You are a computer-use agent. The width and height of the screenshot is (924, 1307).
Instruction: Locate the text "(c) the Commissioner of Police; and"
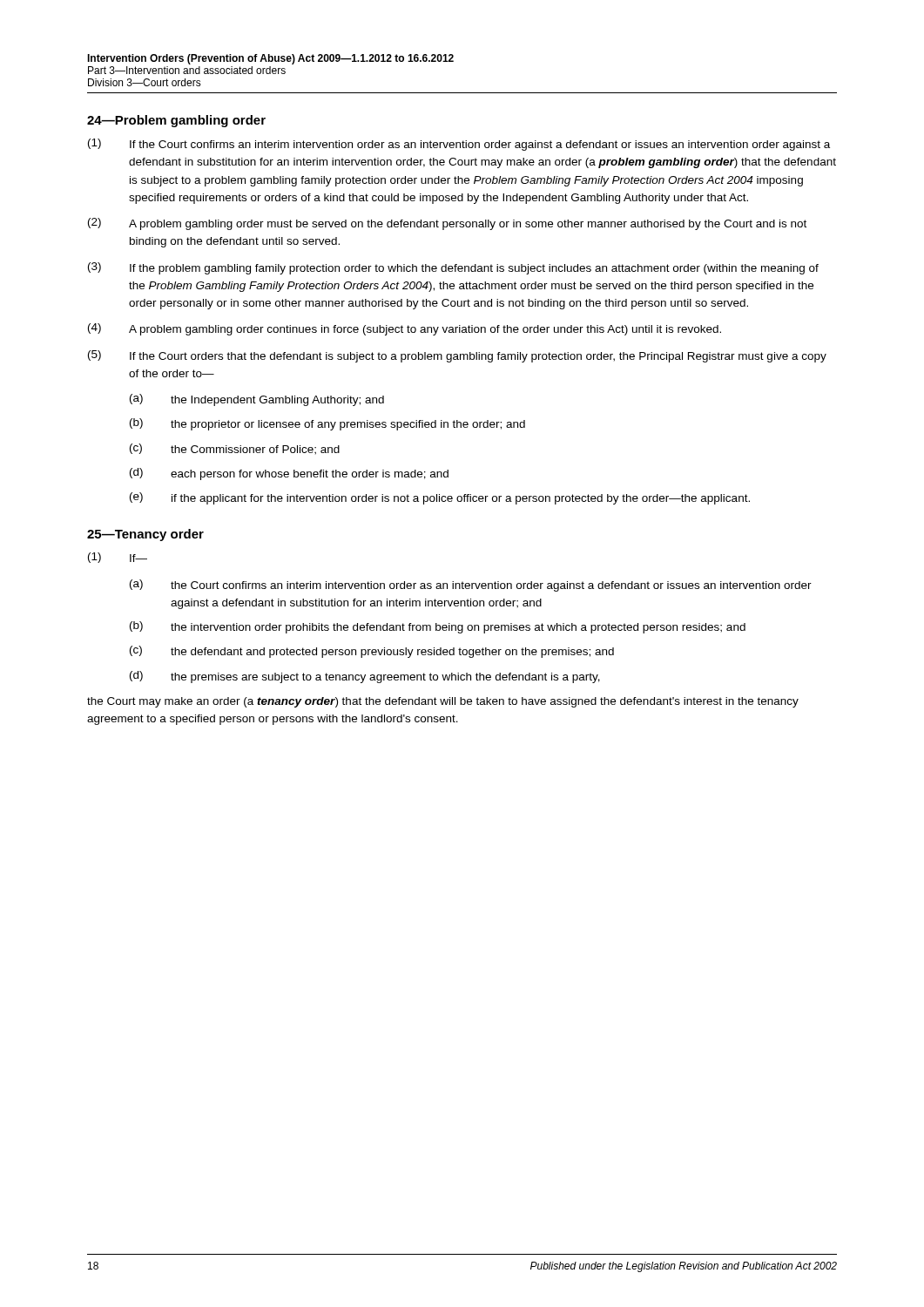point(235,449)
